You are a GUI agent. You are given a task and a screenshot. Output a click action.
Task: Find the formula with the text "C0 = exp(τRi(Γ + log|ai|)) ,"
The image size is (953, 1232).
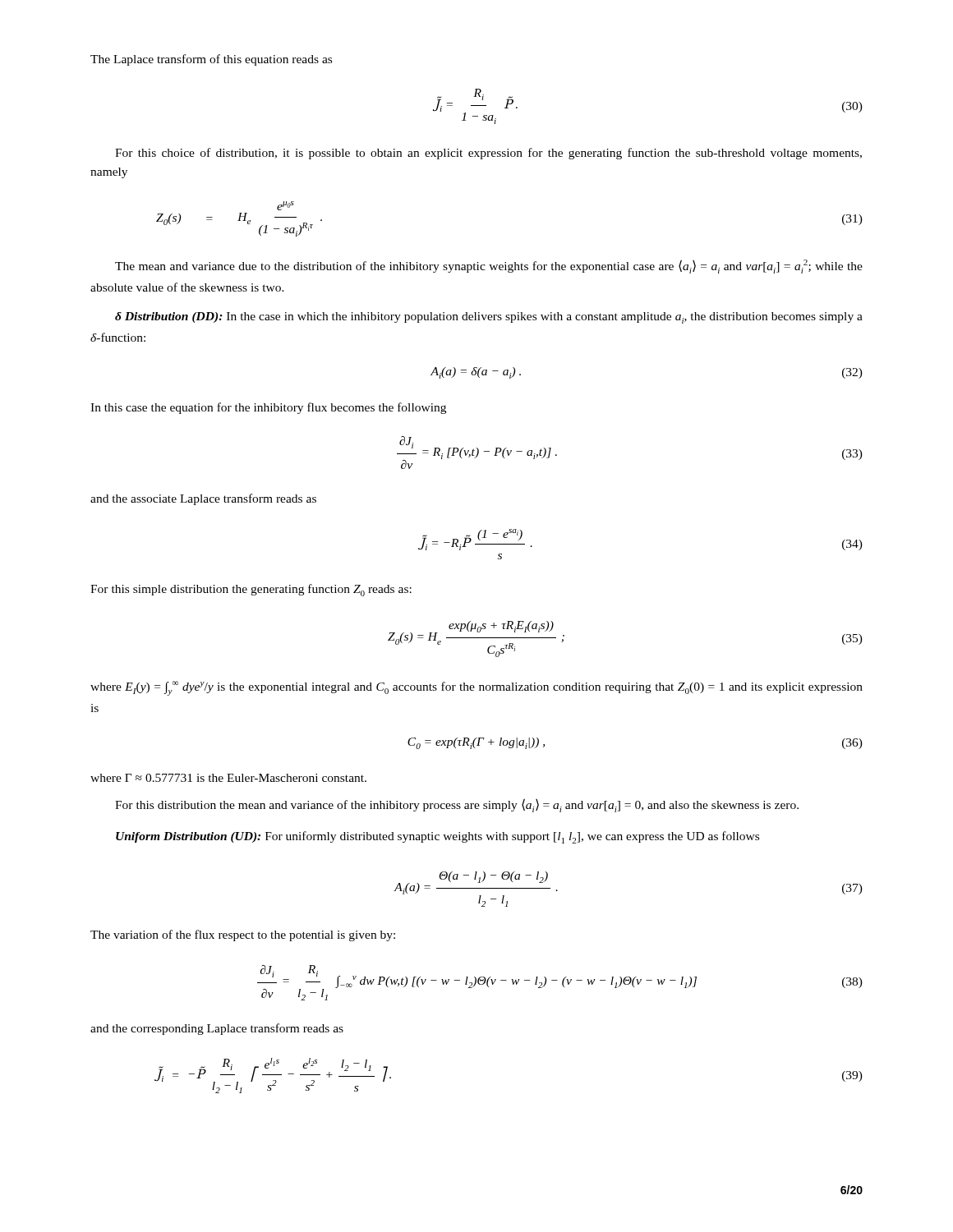[x=476, y=742]
